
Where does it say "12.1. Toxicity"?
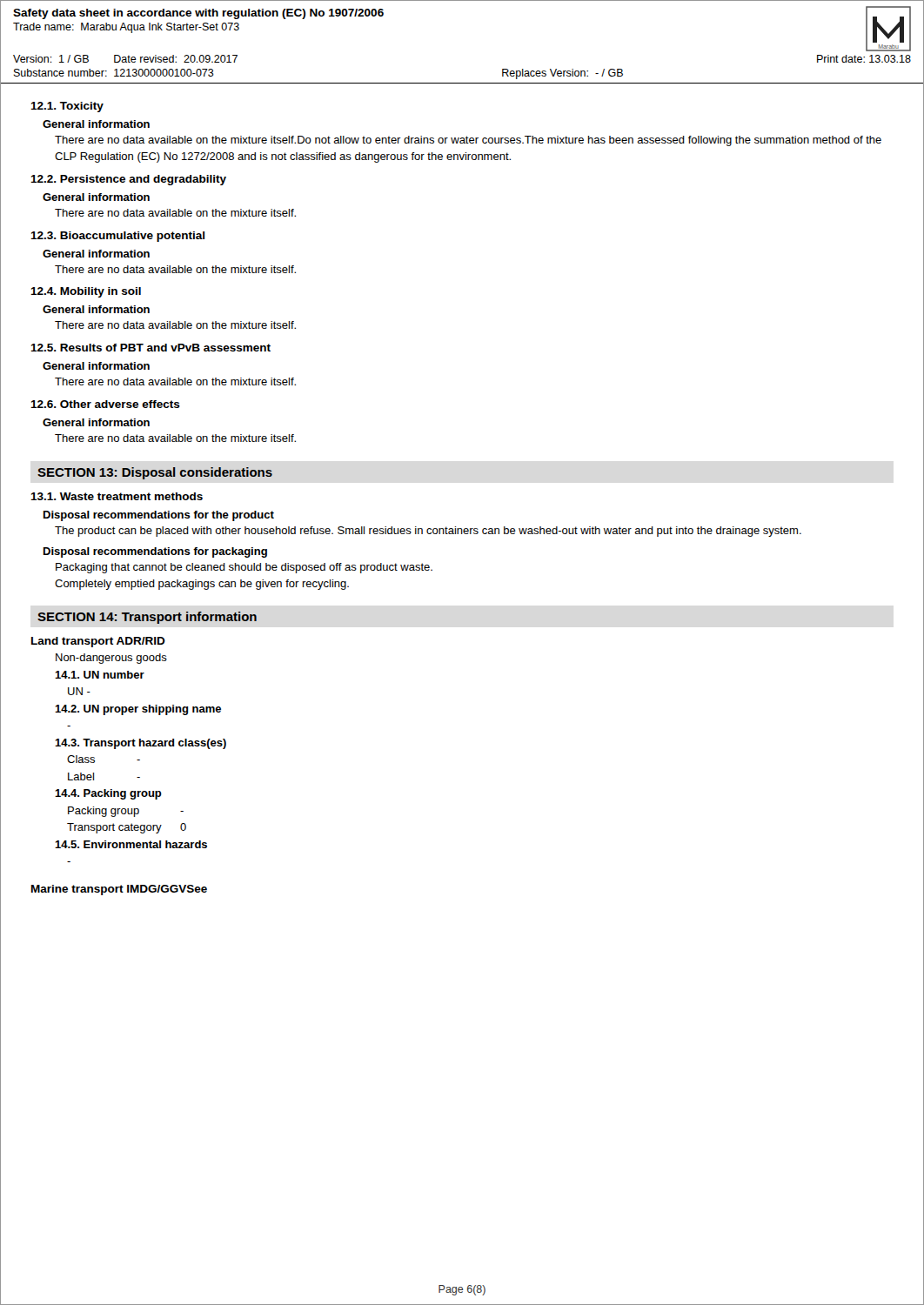tap(67, 106)
